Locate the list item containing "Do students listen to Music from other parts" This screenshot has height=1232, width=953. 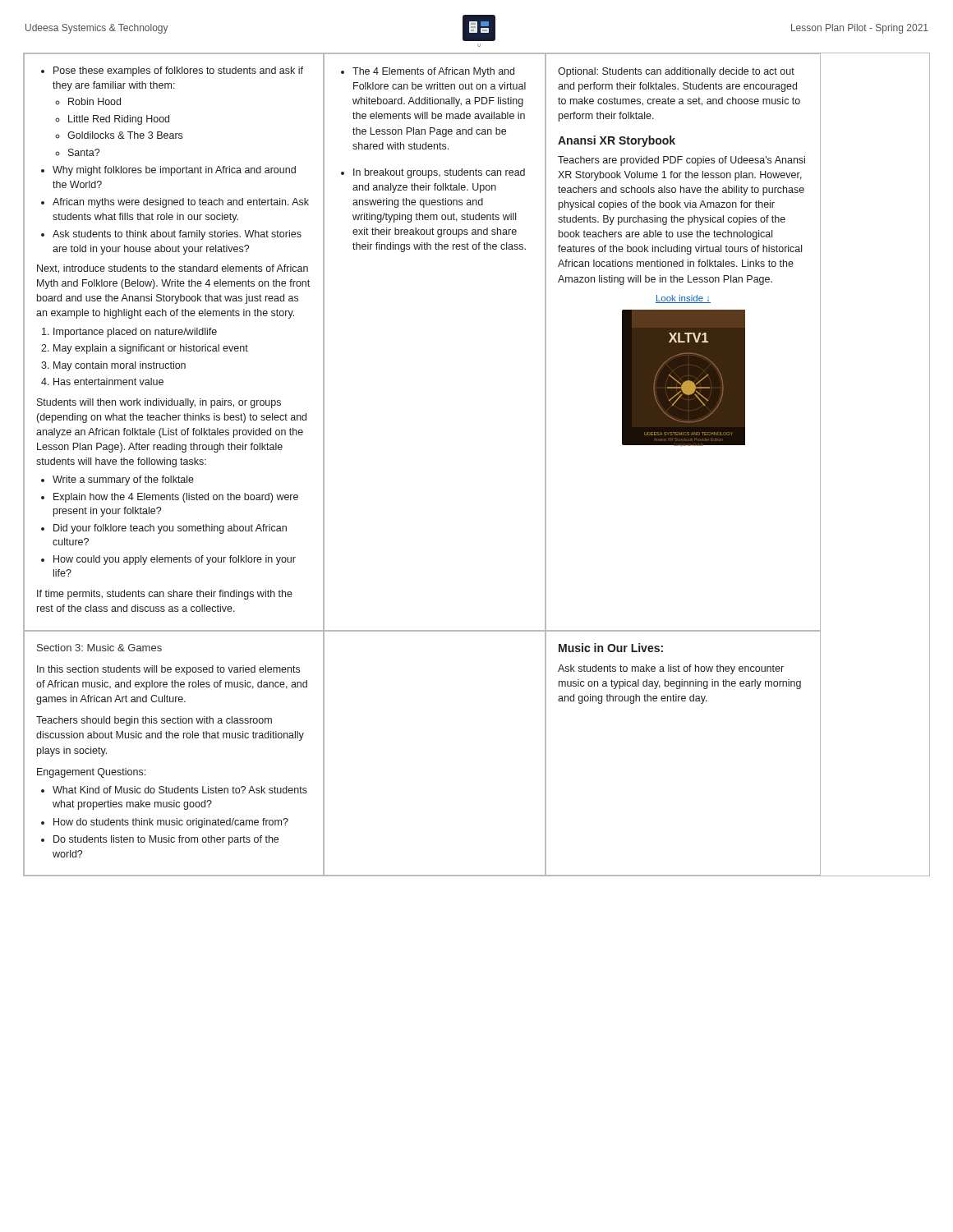click(166, 847)
